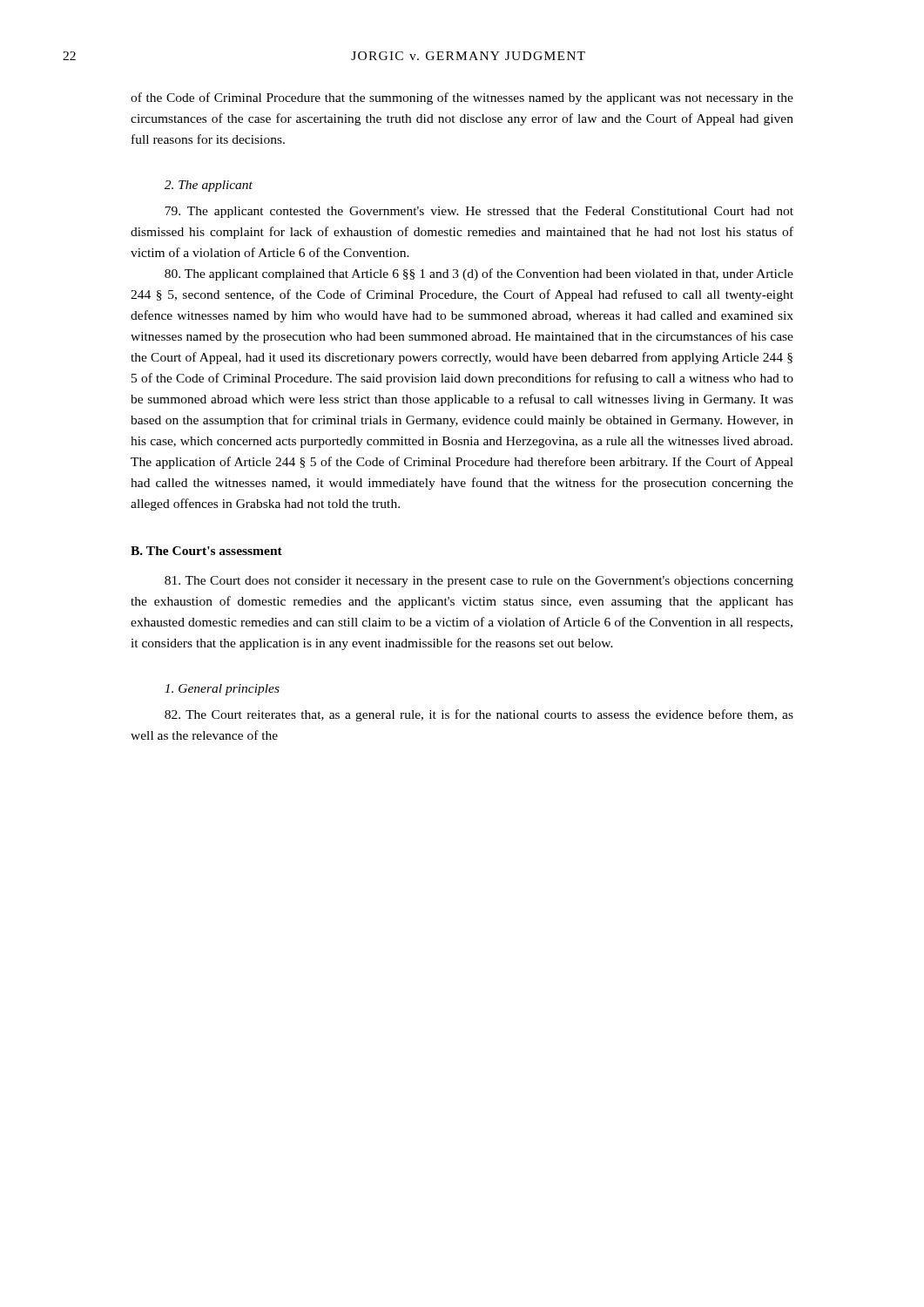Viewport: 924px width, 1307px height.
Task: Locate the block of text that opens with "The Court reiterates that, as a general rule,"
Action: point(462,725)
